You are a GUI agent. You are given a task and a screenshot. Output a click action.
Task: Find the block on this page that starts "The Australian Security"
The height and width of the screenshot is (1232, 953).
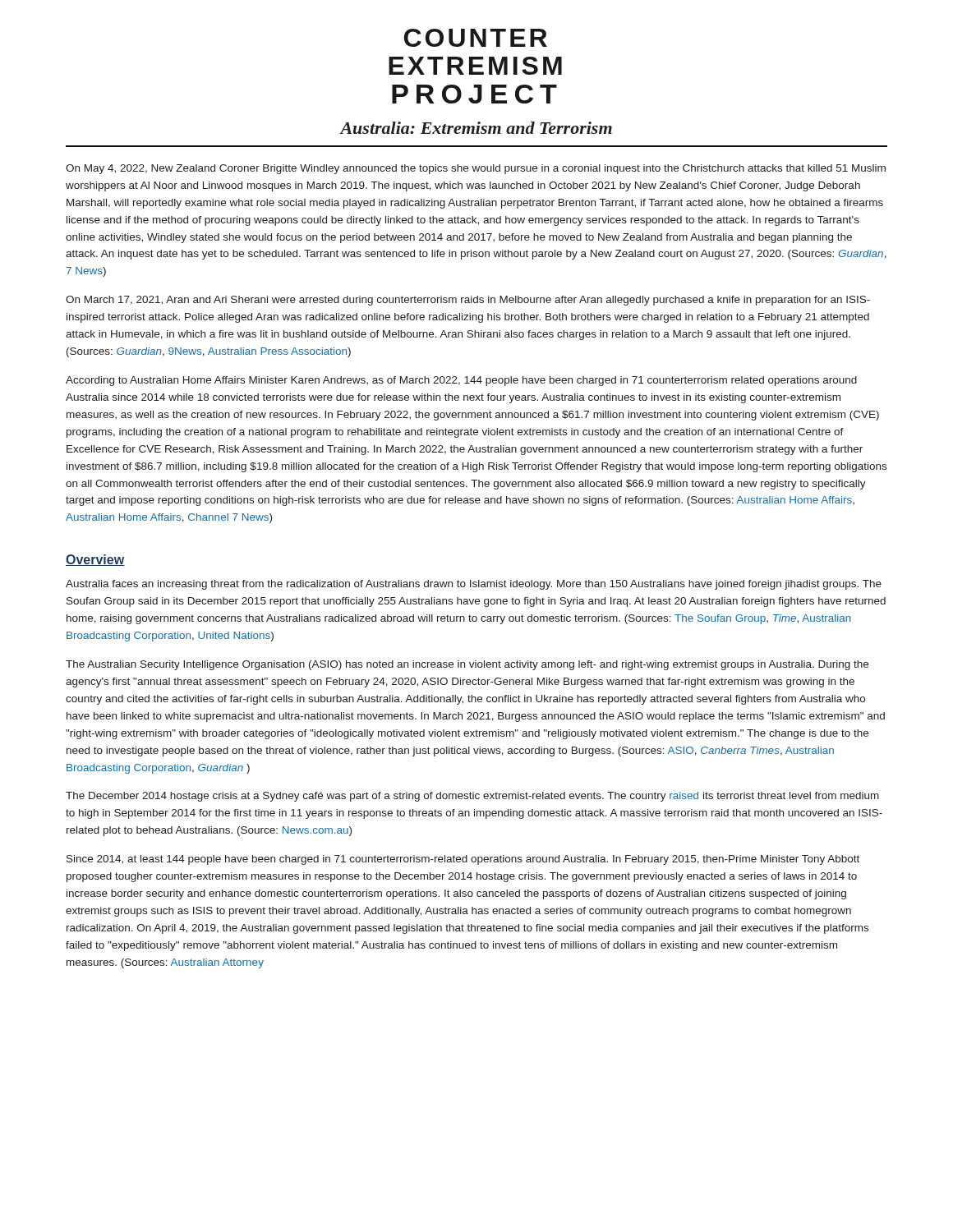(476, 716)
